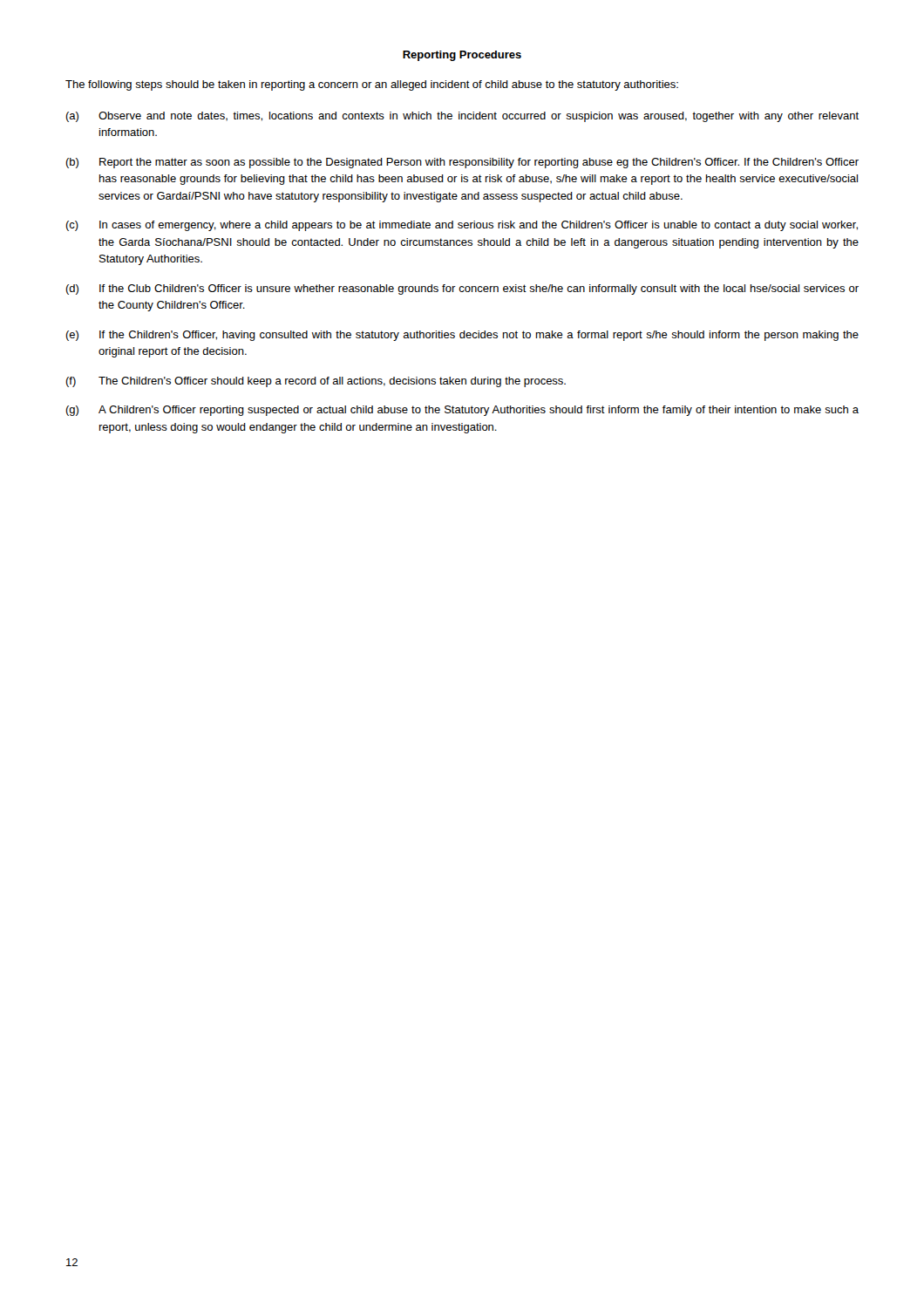Screen dimensions: 1308x924
Task: Select the list item that reads "(g) A Children's Officer reporting"
Action: click(x=462, y=418)
